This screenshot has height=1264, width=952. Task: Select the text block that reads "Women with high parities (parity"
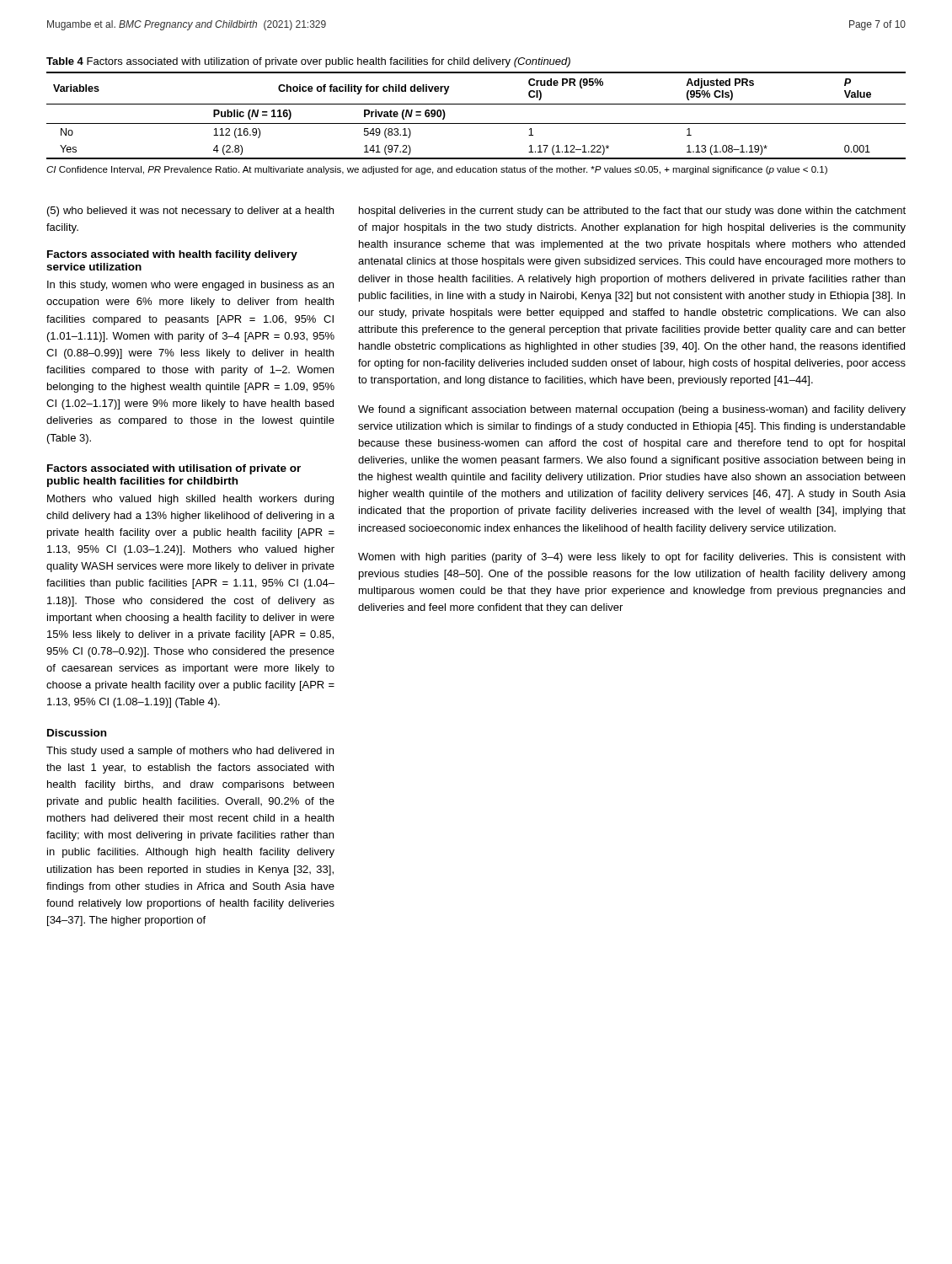tap(632, 582)
